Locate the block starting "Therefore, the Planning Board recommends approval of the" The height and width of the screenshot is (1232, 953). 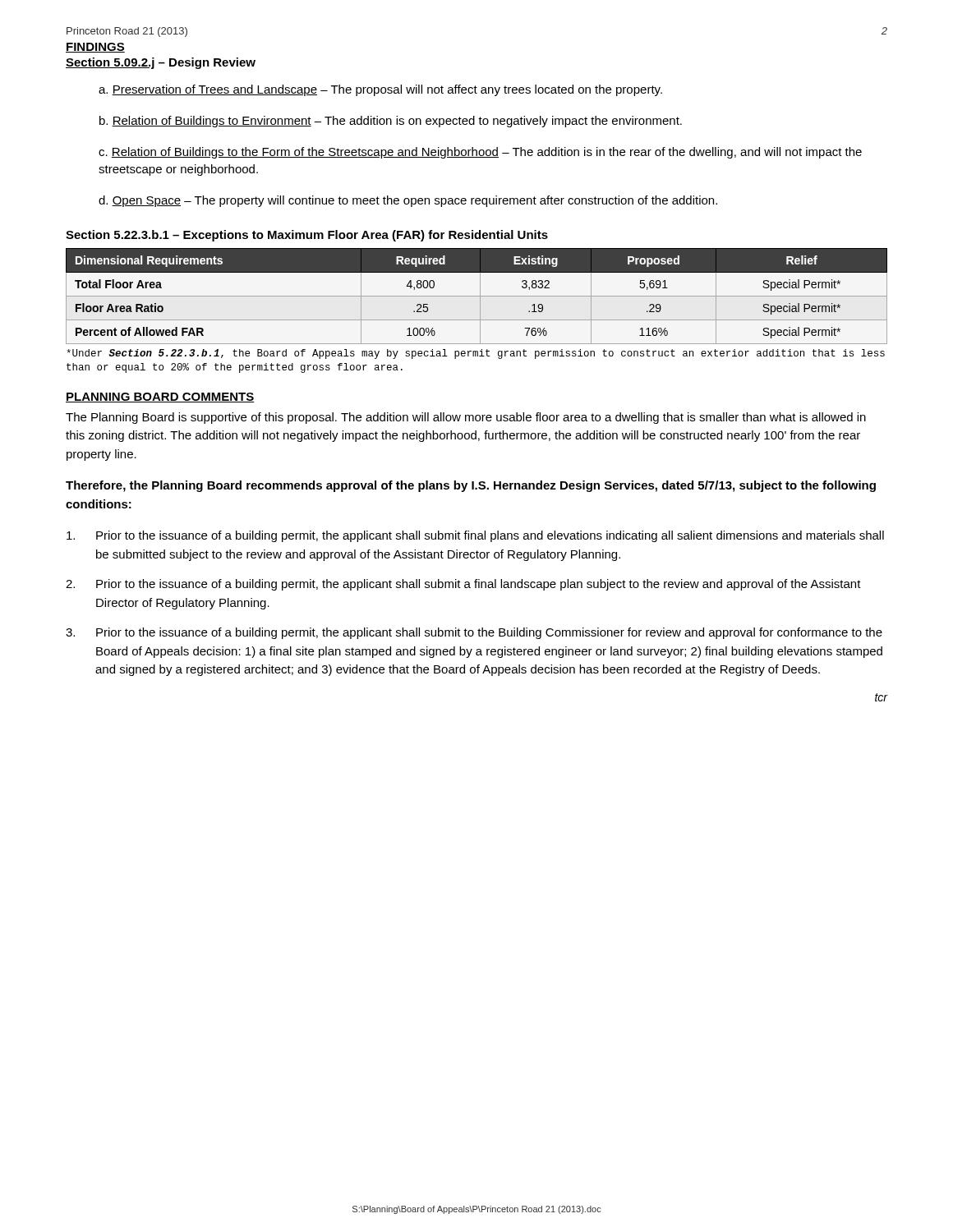coord(471,494)
